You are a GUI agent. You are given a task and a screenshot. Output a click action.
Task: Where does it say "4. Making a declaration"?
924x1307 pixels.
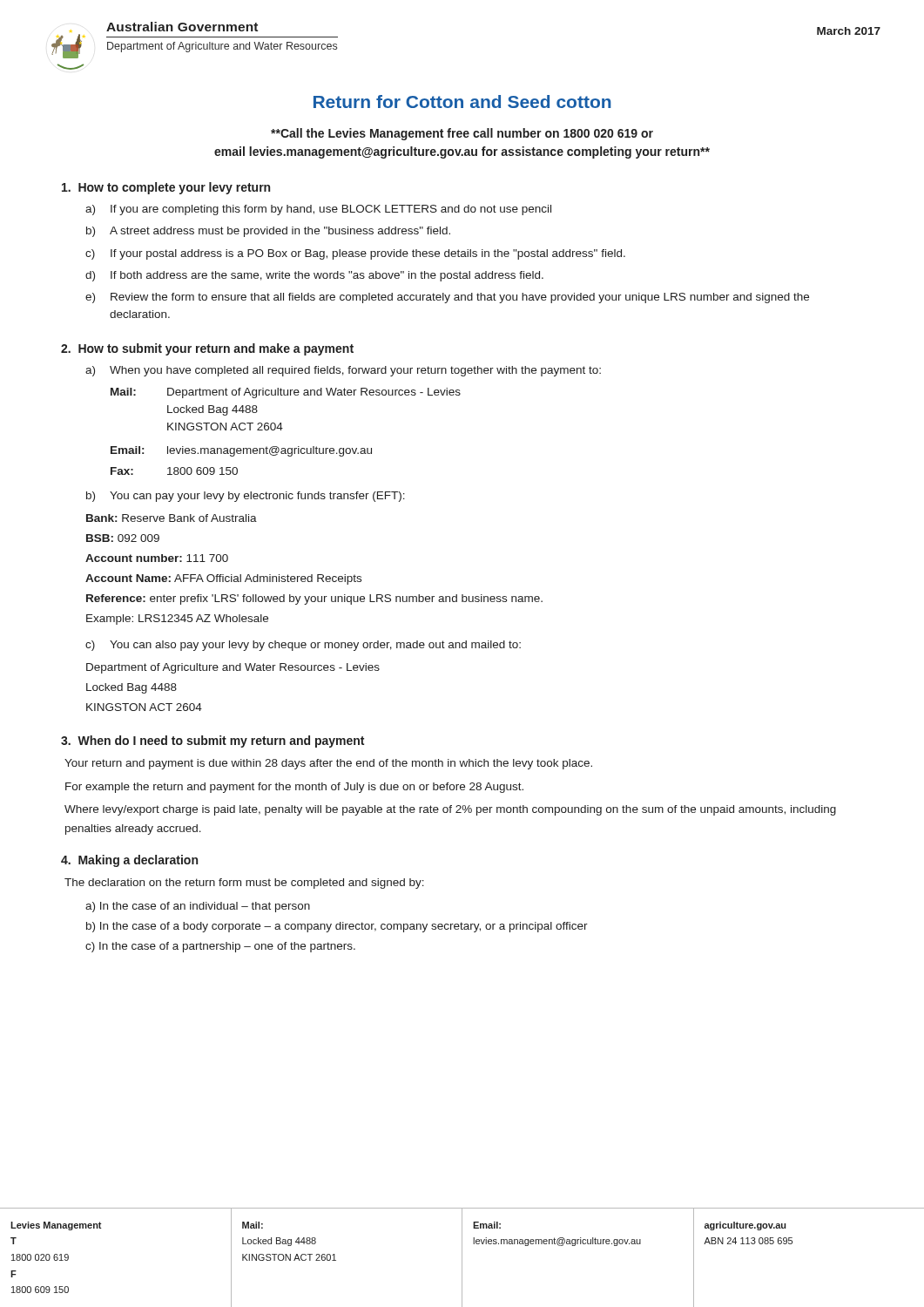[x=130, y=860]
